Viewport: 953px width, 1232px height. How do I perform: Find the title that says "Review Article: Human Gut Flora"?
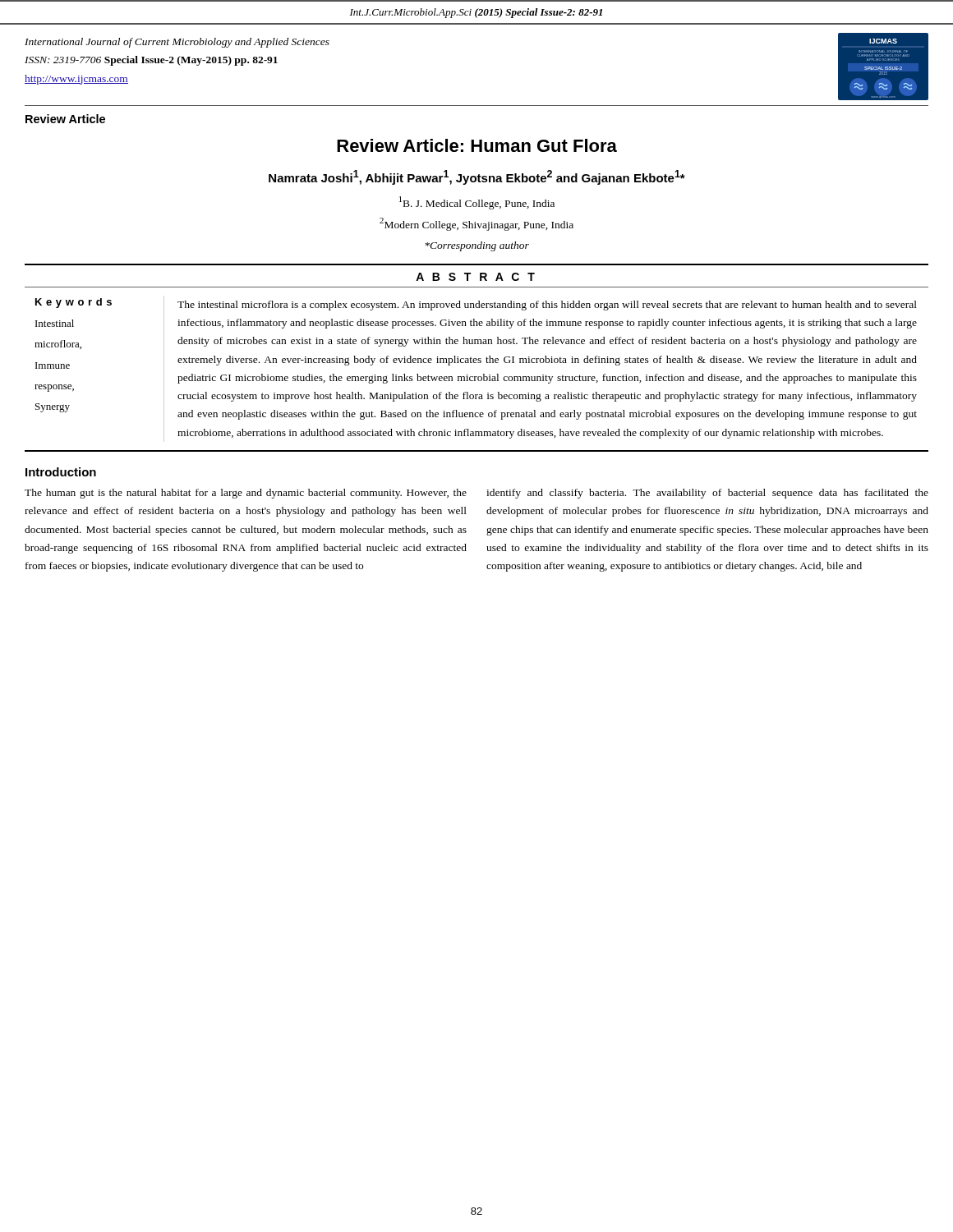click(x=476, y=146)
